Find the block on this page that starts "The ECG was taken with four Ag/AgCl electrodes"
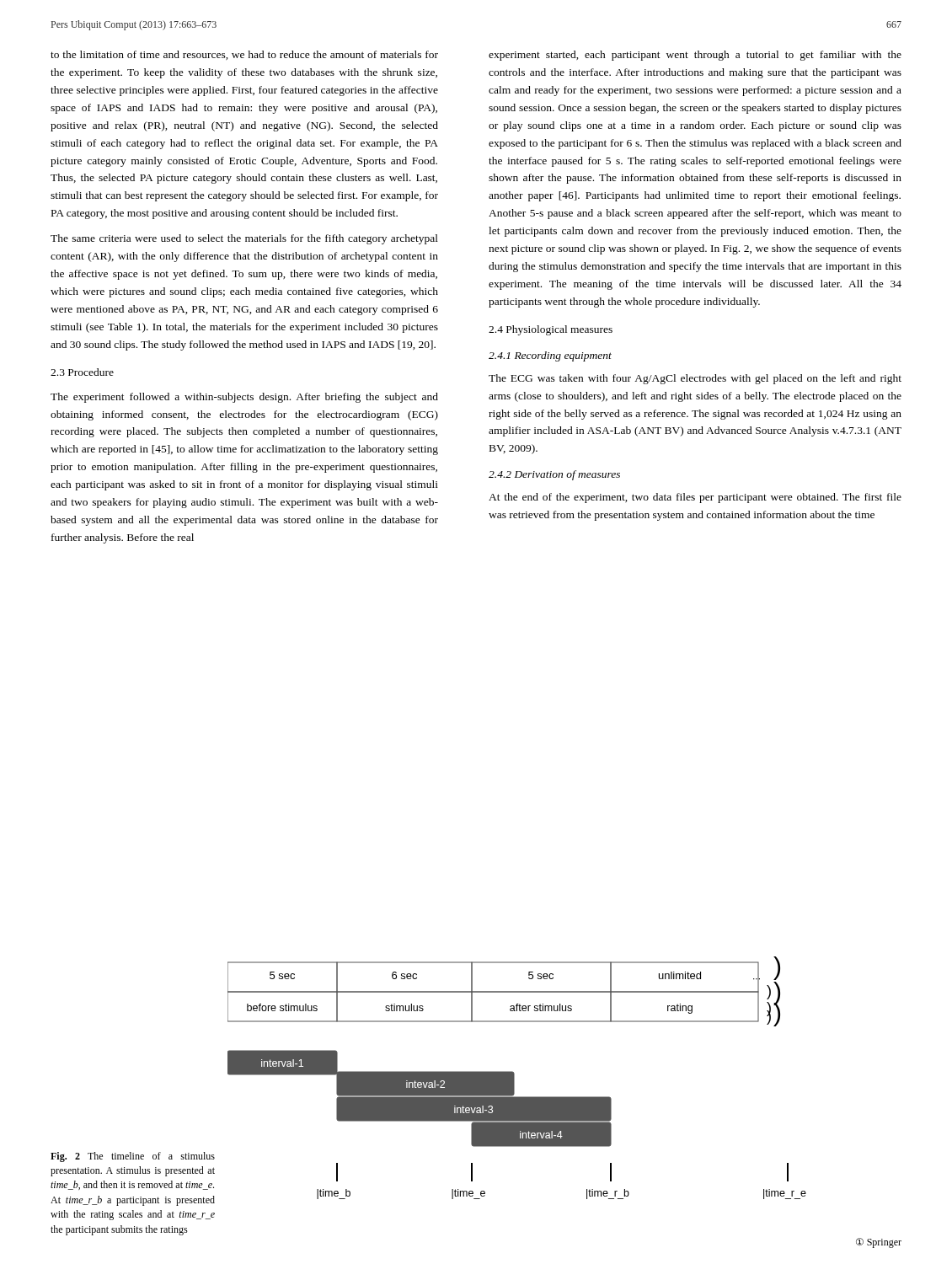 click(695, 414)
